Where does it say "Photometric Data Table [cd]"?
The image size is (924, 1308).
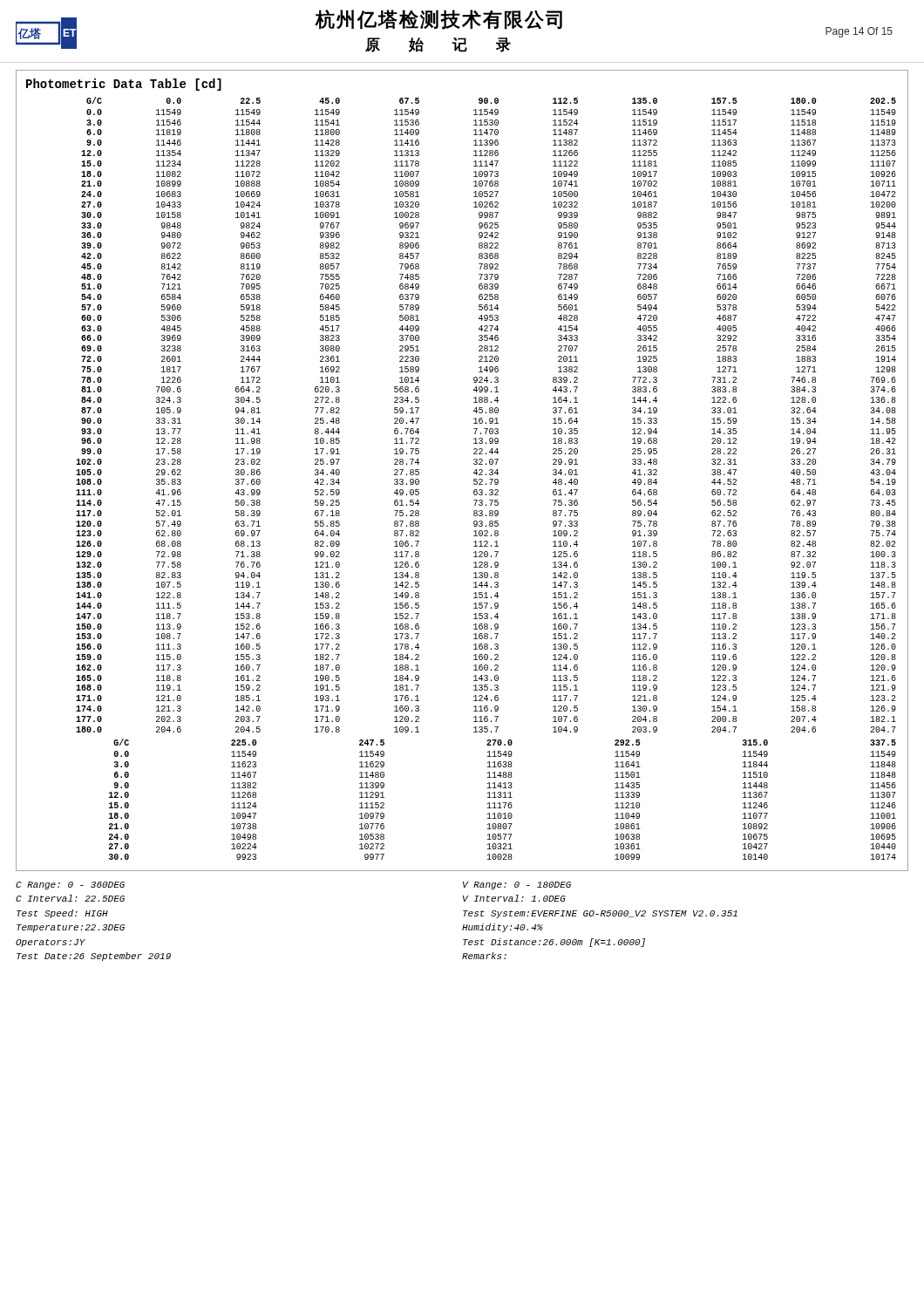(x=124, y=85)
